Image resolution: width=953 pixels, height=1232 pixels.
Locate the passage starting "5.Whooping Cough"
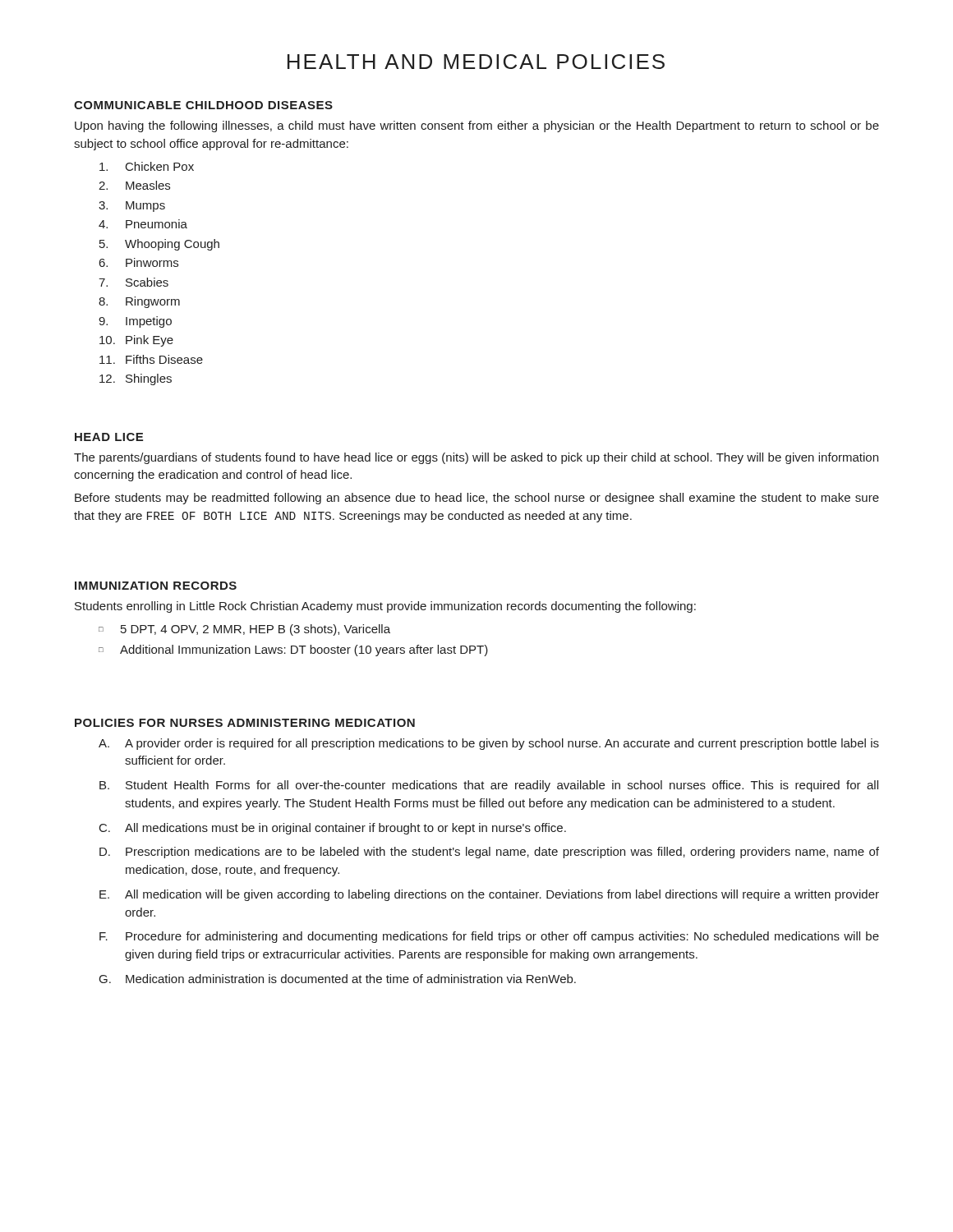coord(159,244)
